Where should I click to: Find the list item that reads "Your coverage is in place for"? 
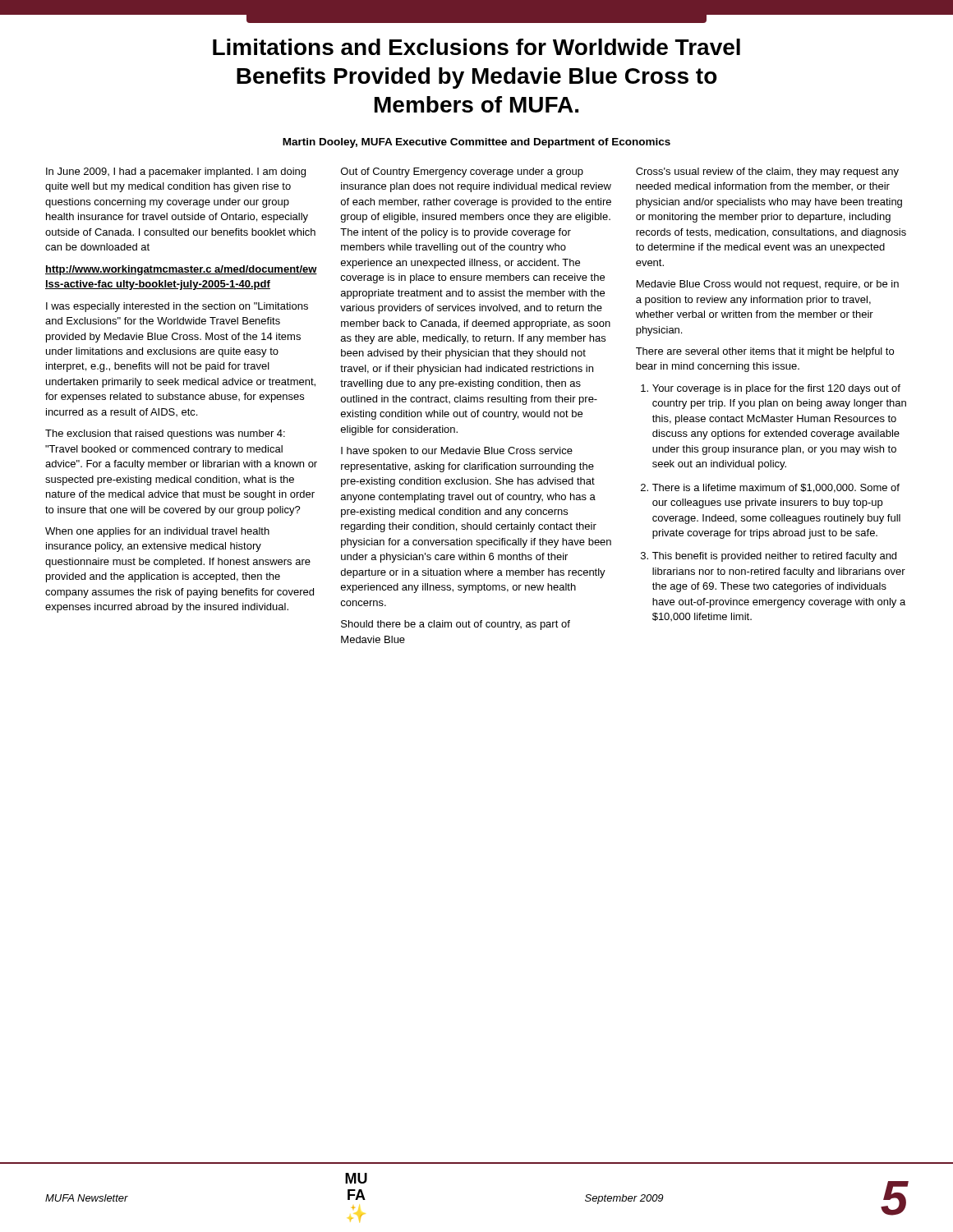coord(779,426)
